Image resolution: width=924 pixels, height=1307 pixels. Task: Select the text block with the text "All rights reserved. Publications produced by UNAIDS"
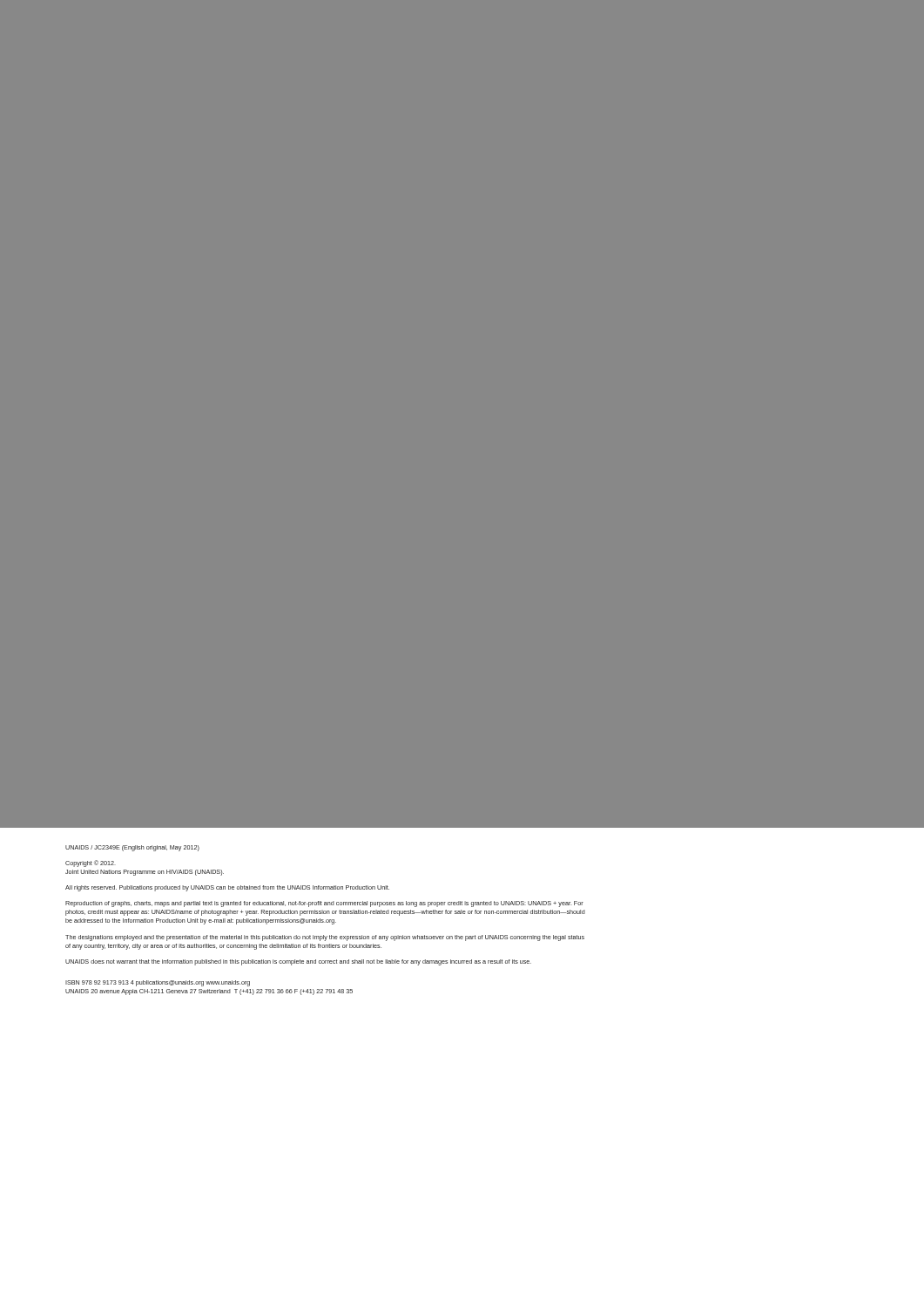coord(228,888)
